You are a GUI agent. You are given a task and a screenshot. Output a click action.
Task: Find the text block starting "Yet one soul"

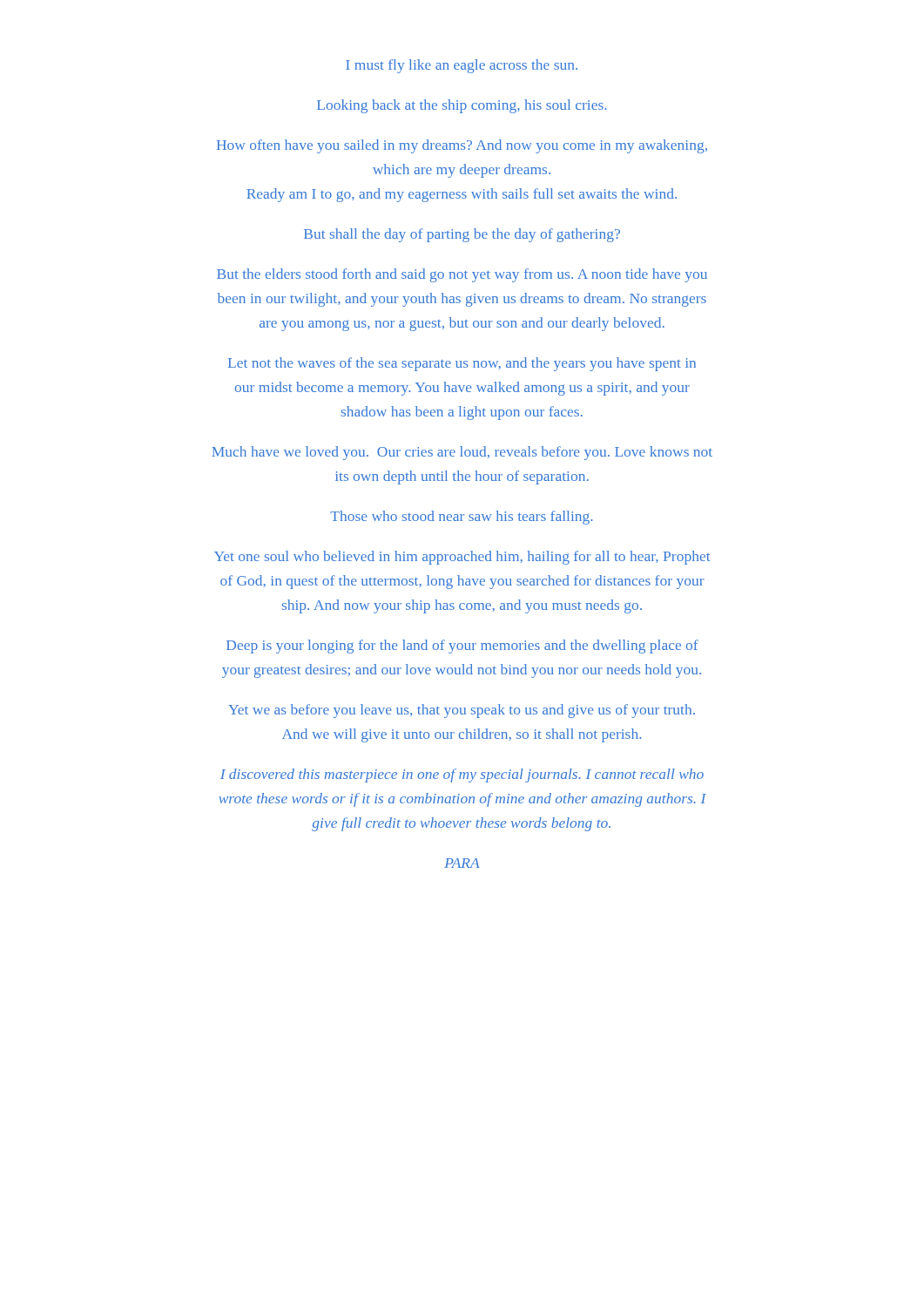pos(462,580)
